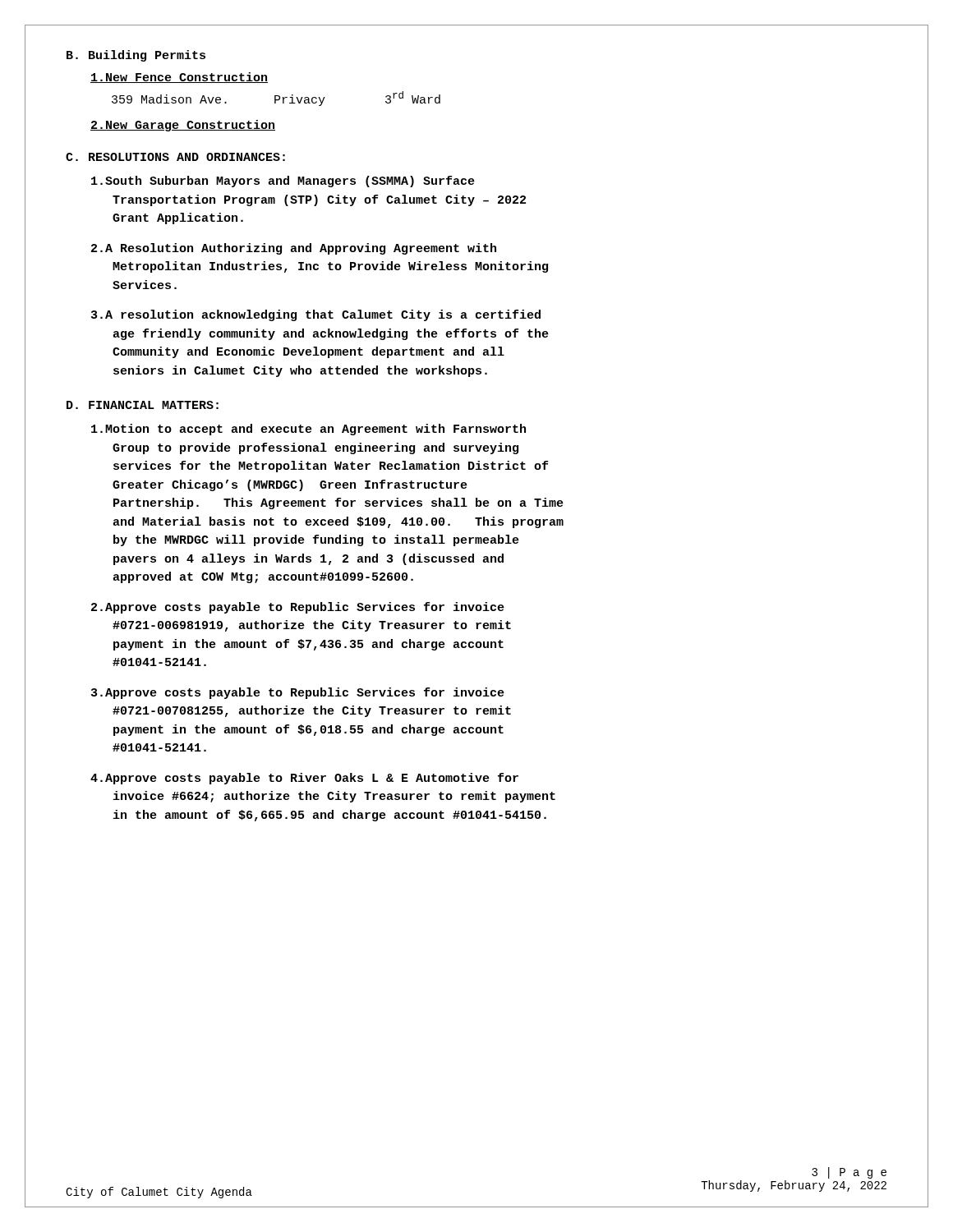Locate the list item that reads "Motion to accept and execute"
This screenshot has width=953, height=1232.
pos(327,504)
